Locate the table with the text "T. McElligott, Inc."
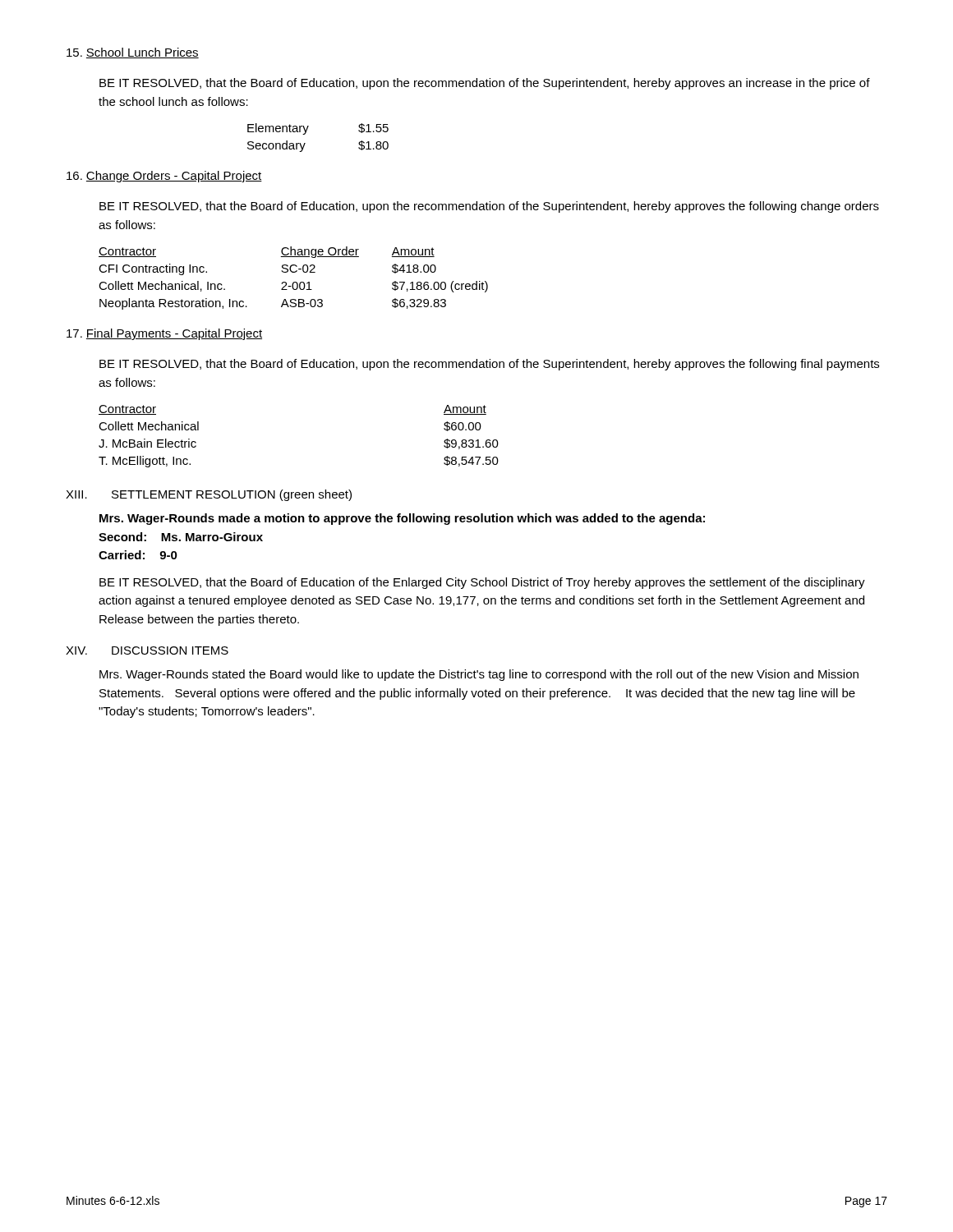 point(493,435)
